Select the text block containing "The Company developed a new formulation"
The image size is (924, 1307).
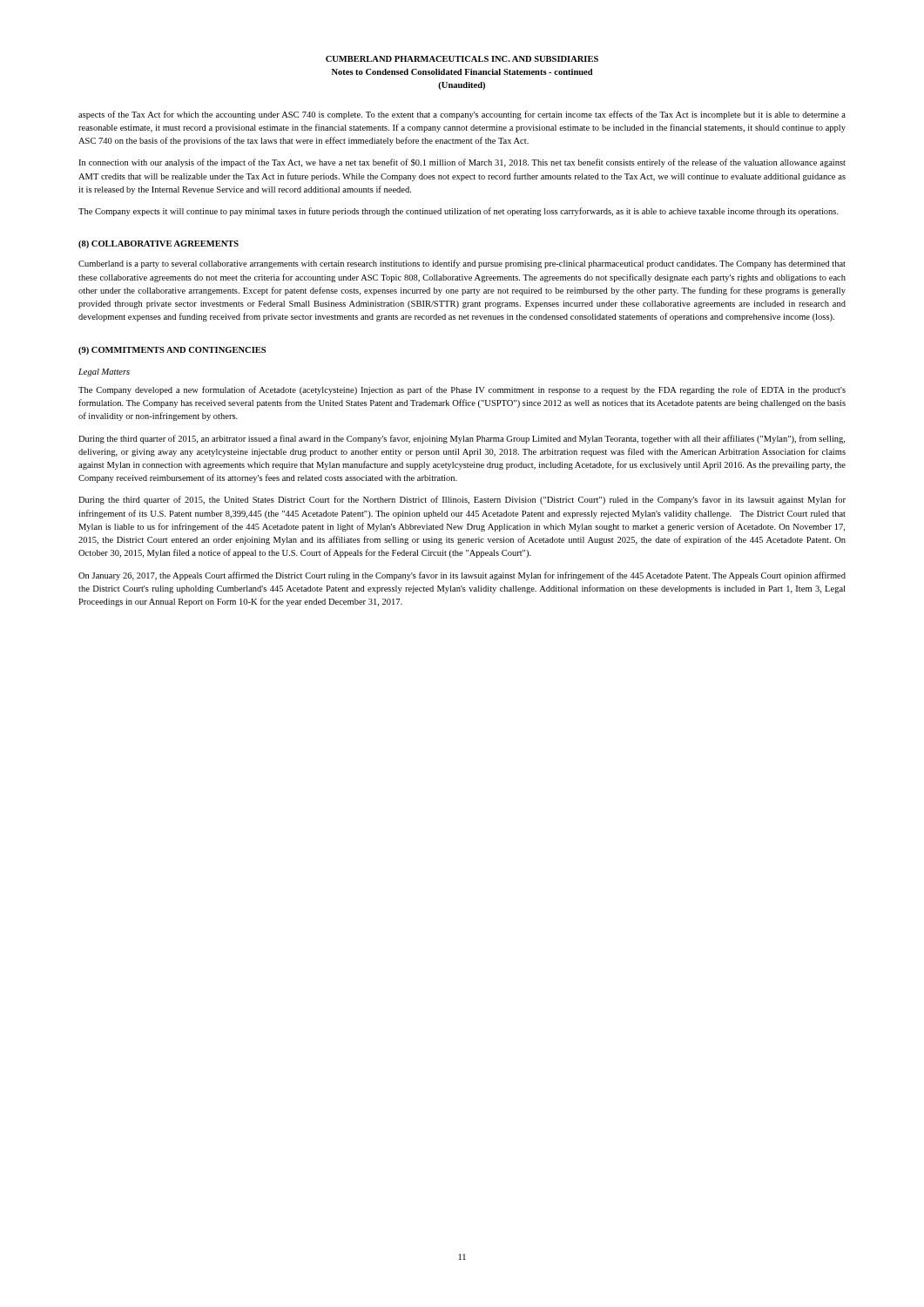point(462,403)
